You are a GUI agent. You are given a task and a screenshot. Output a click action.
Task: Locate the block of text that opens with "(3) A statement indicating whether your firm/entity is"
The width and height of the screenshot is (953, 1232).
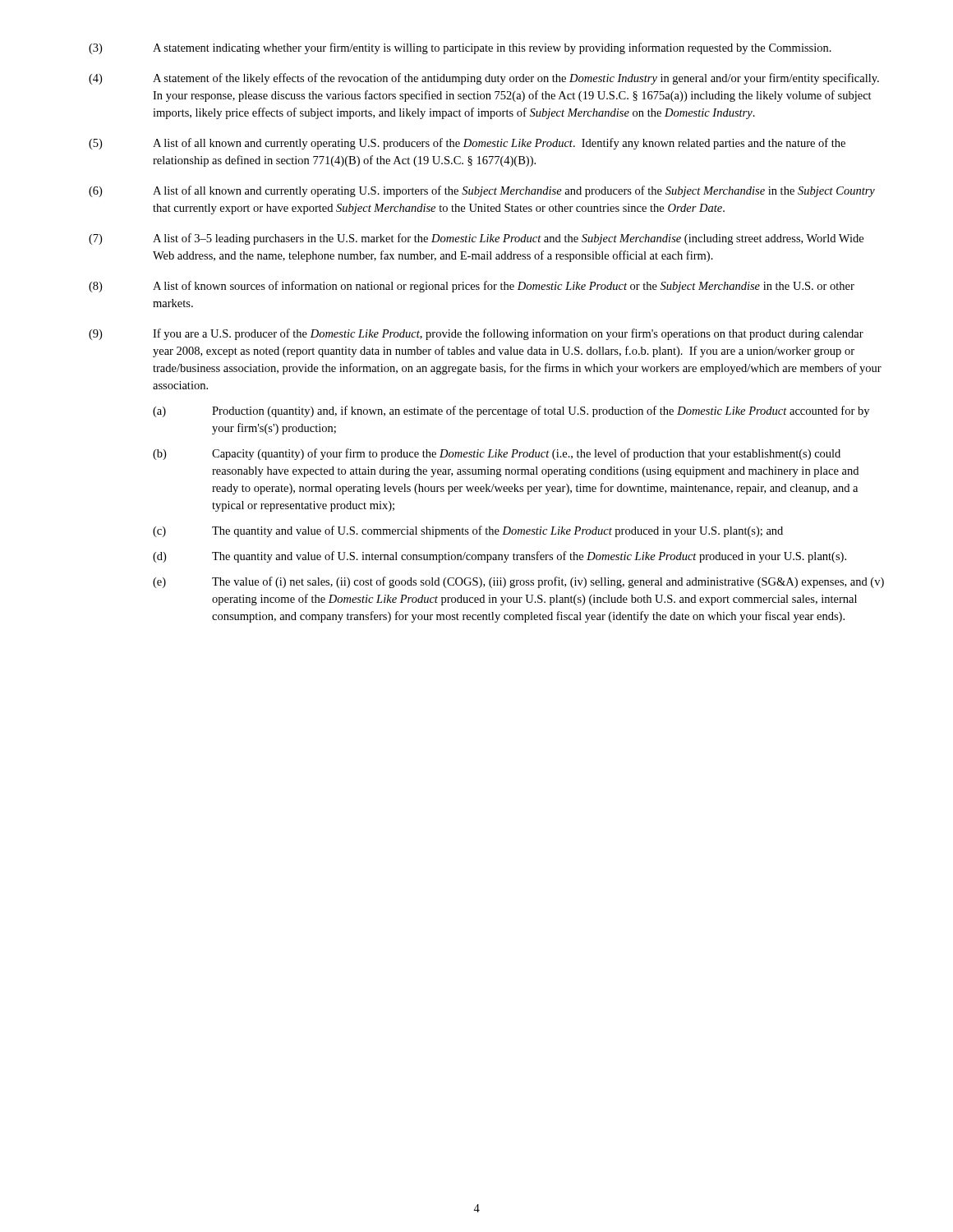tap(487, 48)
